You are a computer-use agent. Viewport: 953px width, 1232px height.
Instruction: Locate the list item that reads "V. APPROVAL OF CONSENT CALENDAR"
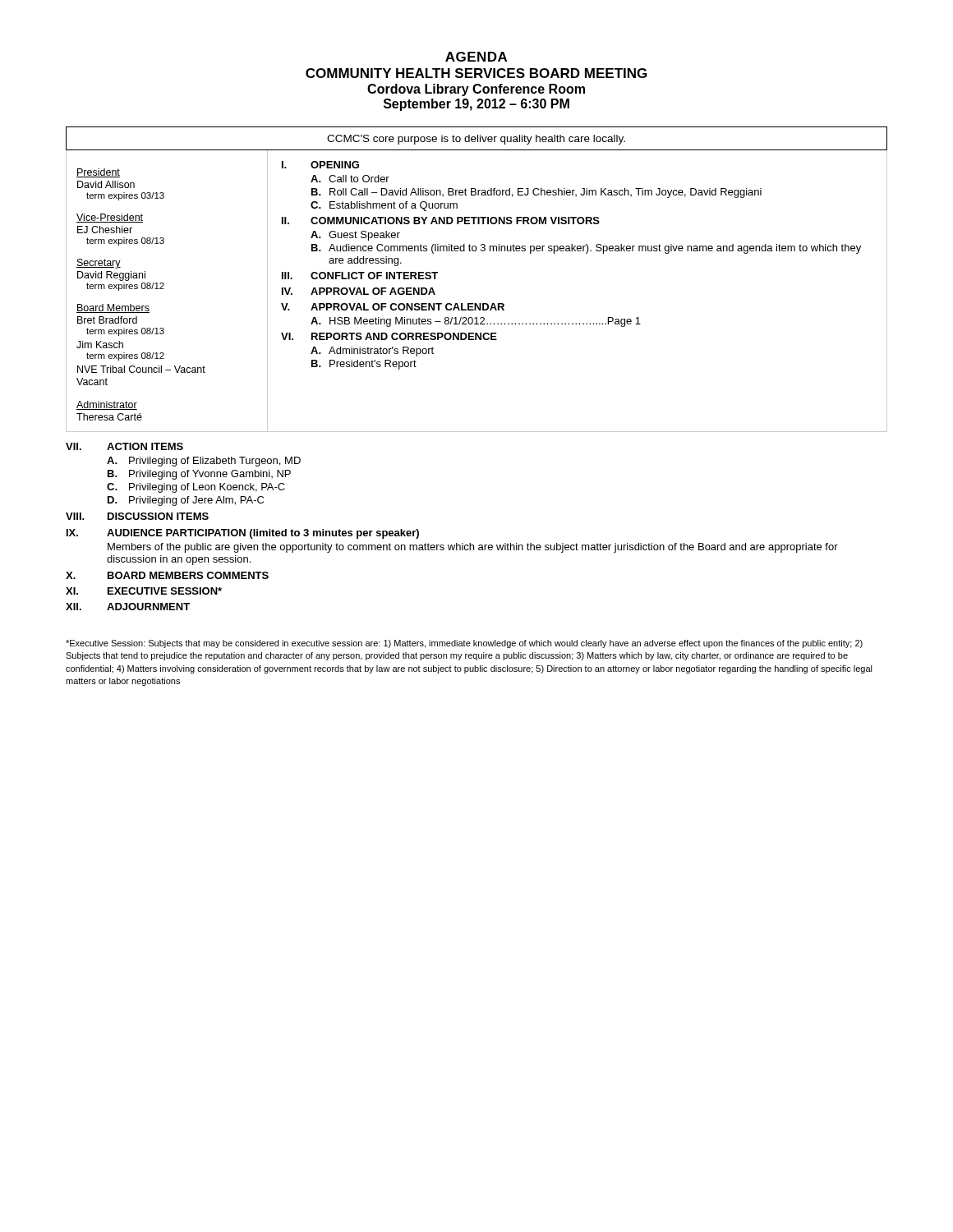click(393, 307)
